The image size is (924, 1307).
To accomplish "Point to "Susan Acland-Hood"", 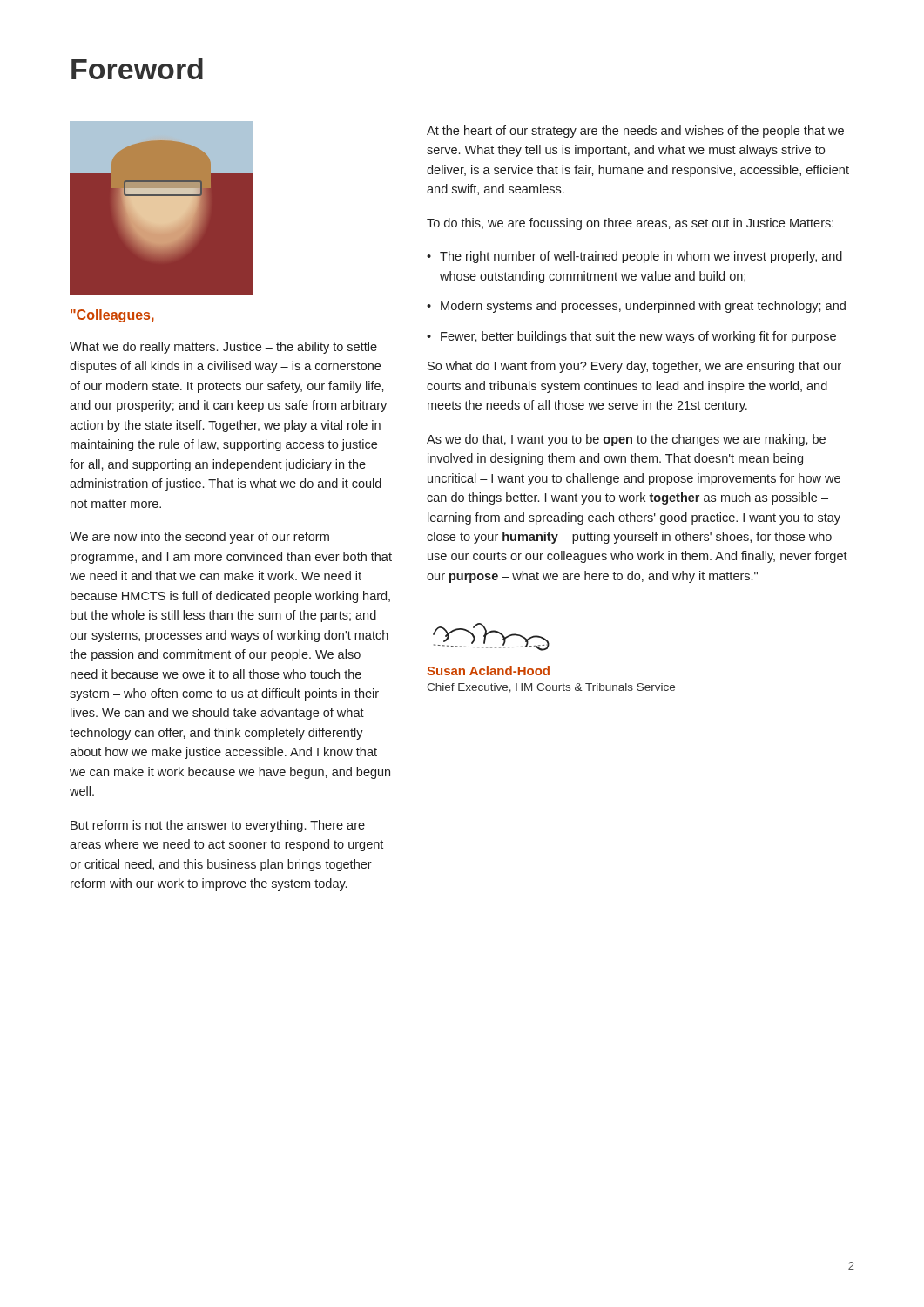I will click(x=489, y=671).
